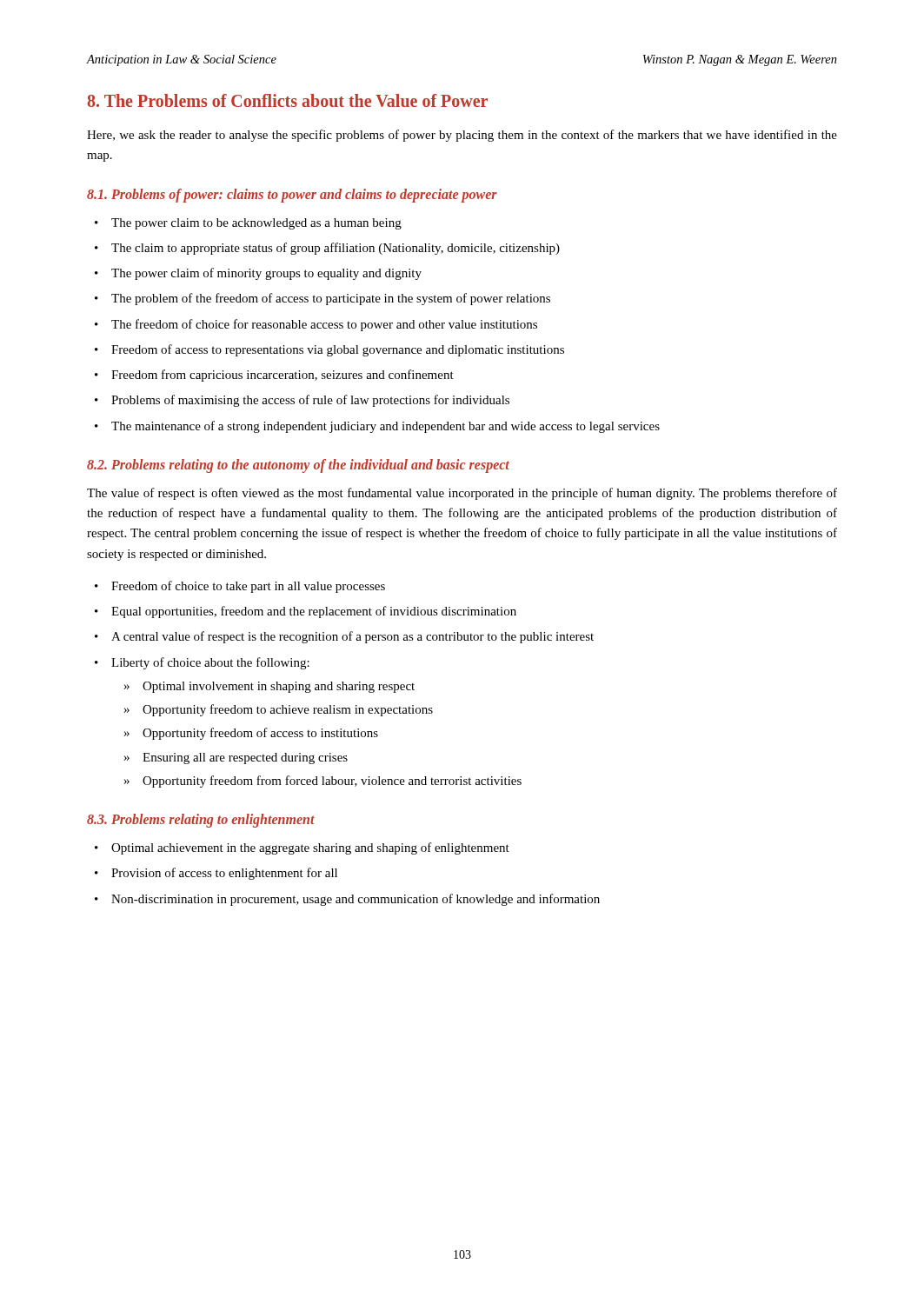Point to the text block starting "The maintenance of a"
924x1304 pixels.
coord(385,426)
